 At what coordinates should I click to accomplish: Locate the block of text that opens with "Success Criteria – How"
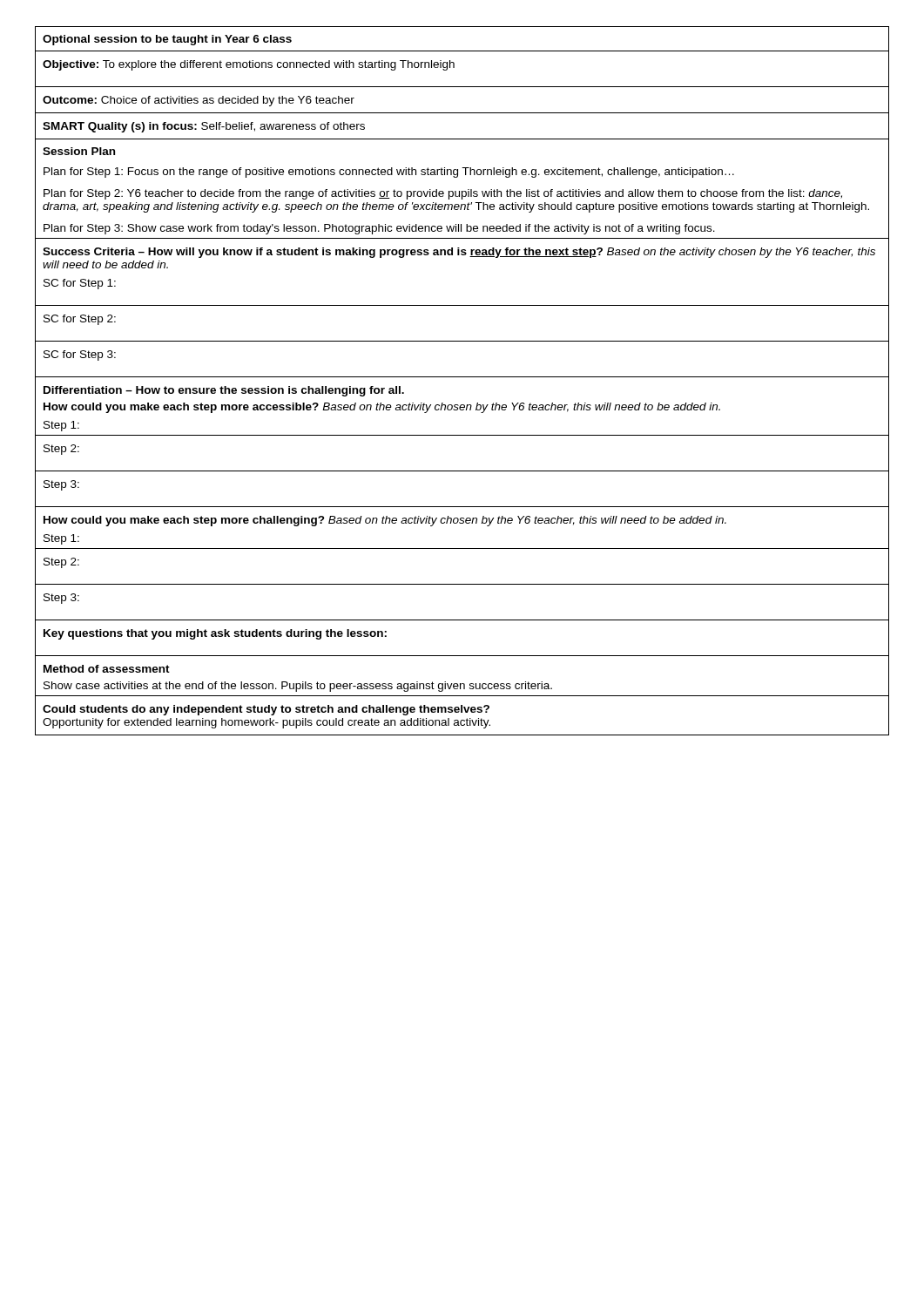(x=459, y=253)
